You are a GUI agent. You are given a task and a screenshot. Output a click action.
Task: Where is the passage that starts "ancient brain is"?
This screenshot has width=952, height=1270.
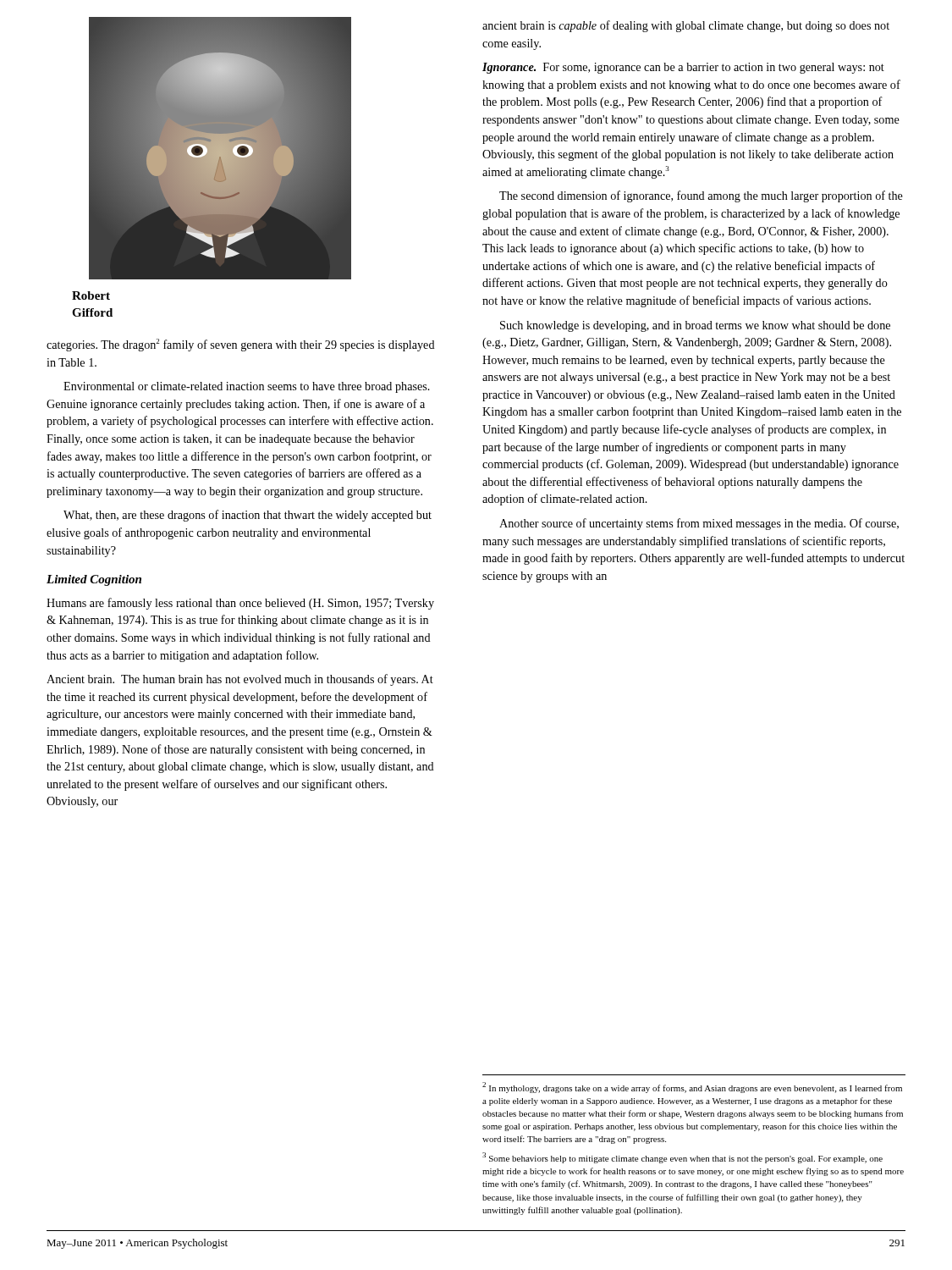[694, 301]
